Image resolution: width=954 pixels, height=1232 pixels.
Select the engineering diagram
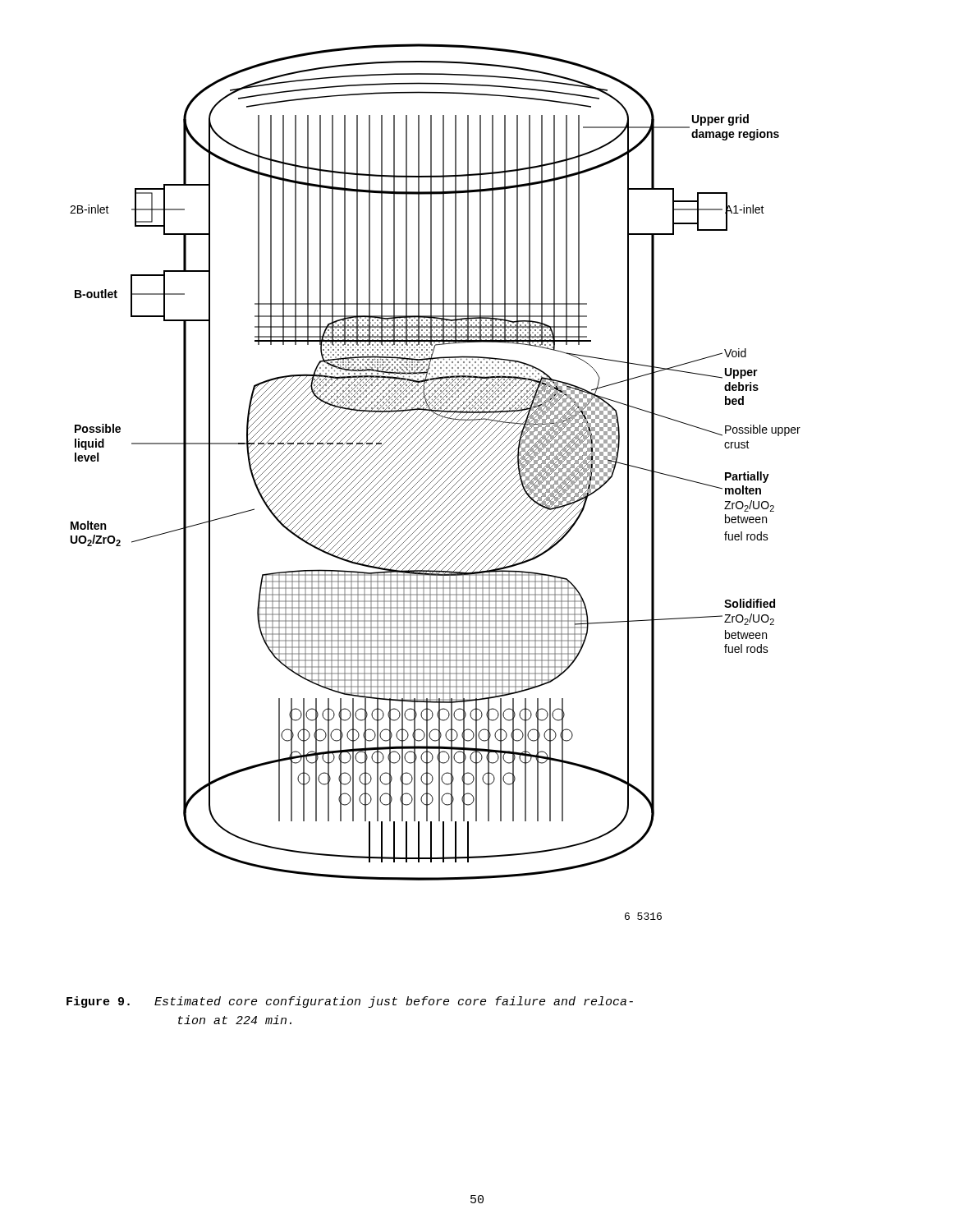pos(476,505)
